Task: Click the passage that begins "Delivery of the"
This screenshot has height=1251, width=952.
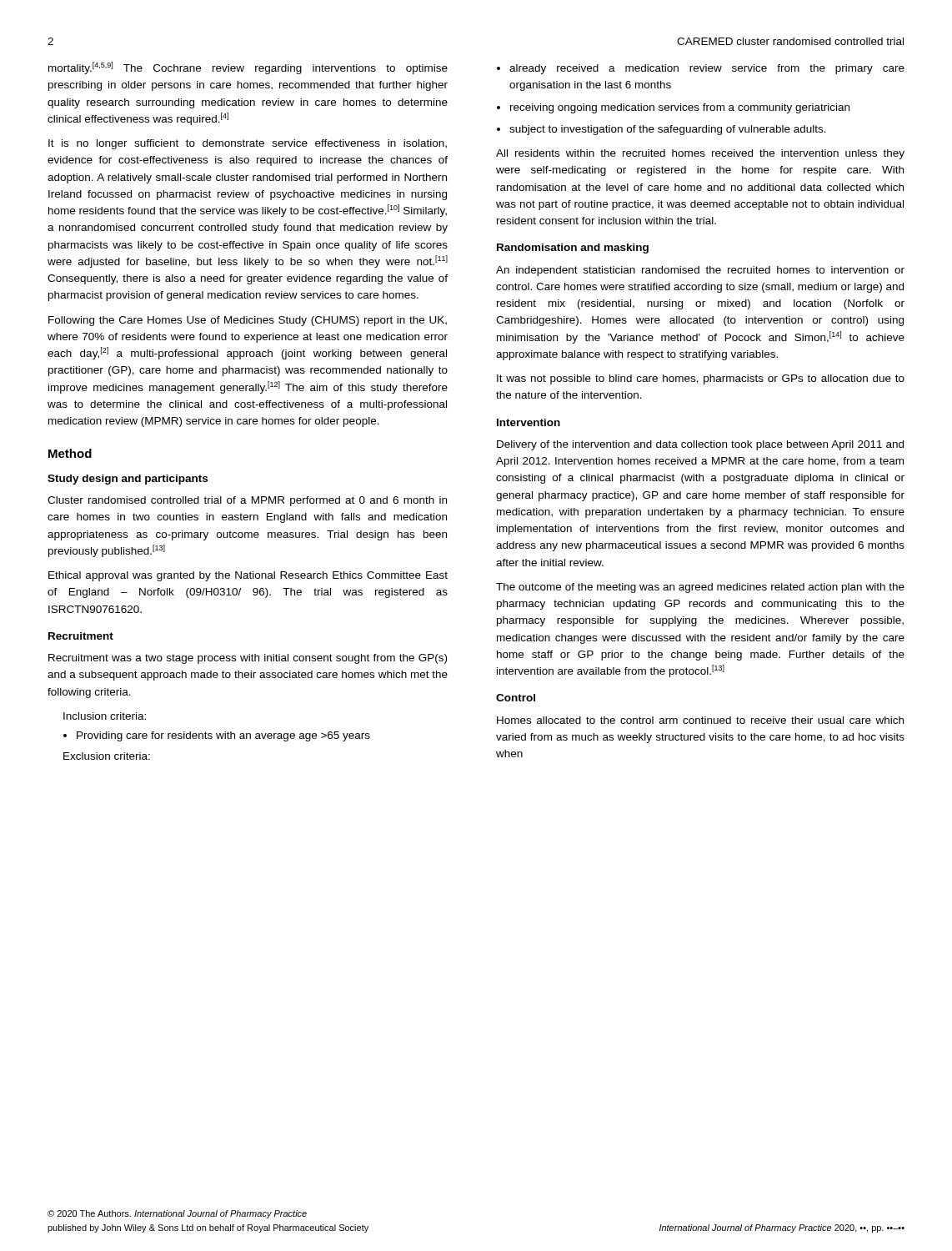Action: (700, 504)
